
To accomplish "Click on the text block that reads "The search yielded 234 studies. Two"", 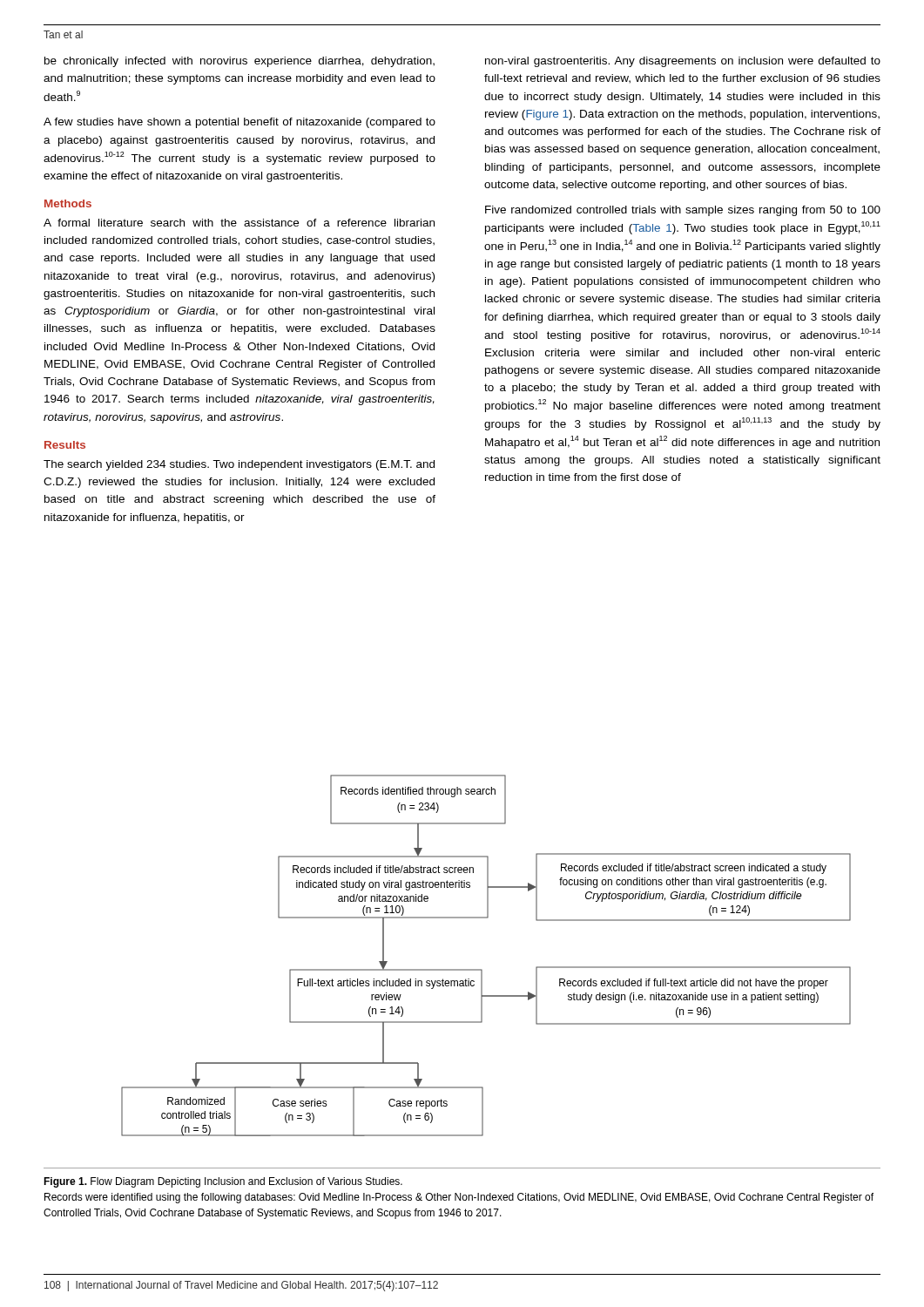I will (240, 491).
